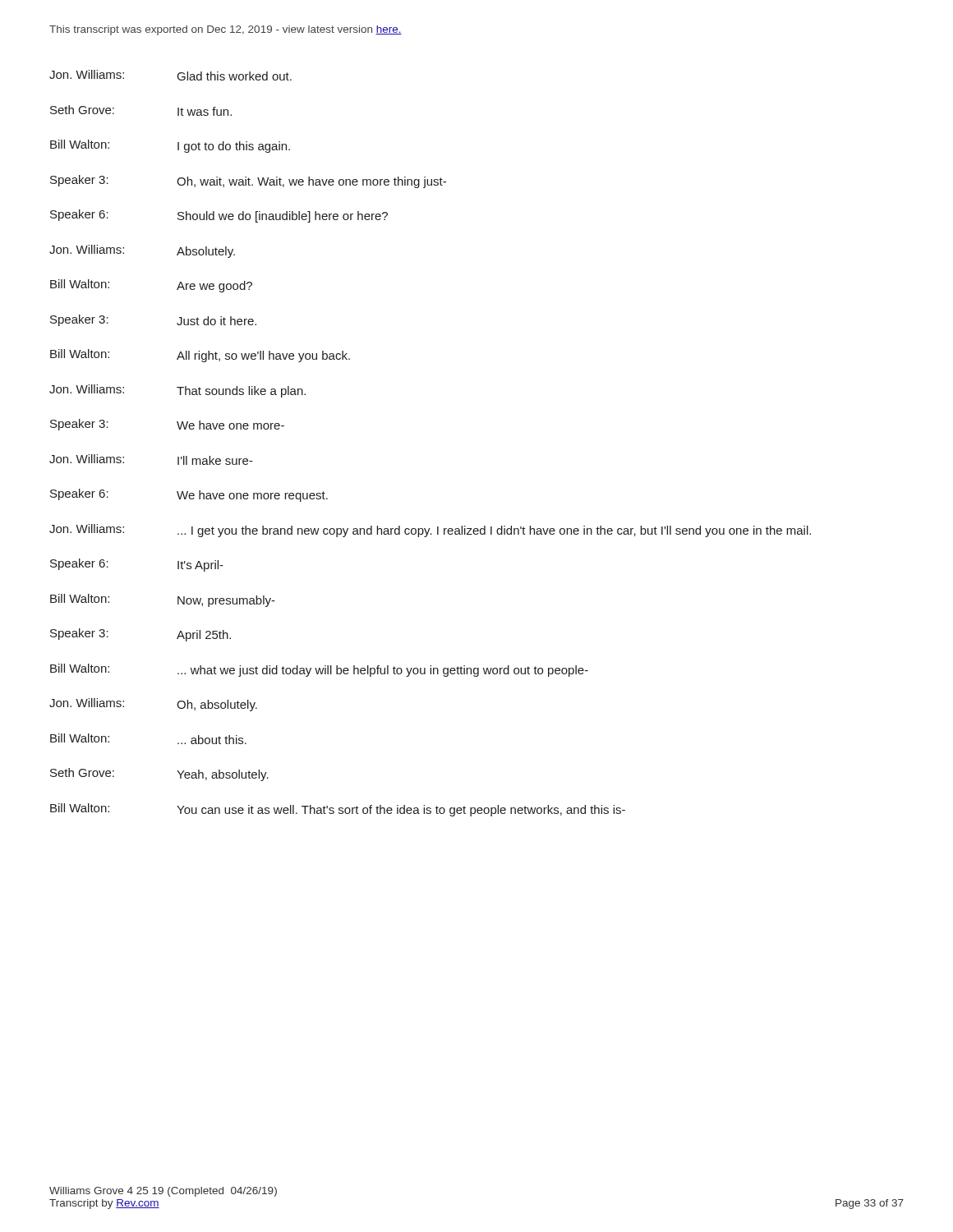The height and width of the screenshot is (1232, 953).
Task: Point to the text starting "Seth Grove: Yeah, absolutely."
Action: pyautogui.click(x=83, y=773)
